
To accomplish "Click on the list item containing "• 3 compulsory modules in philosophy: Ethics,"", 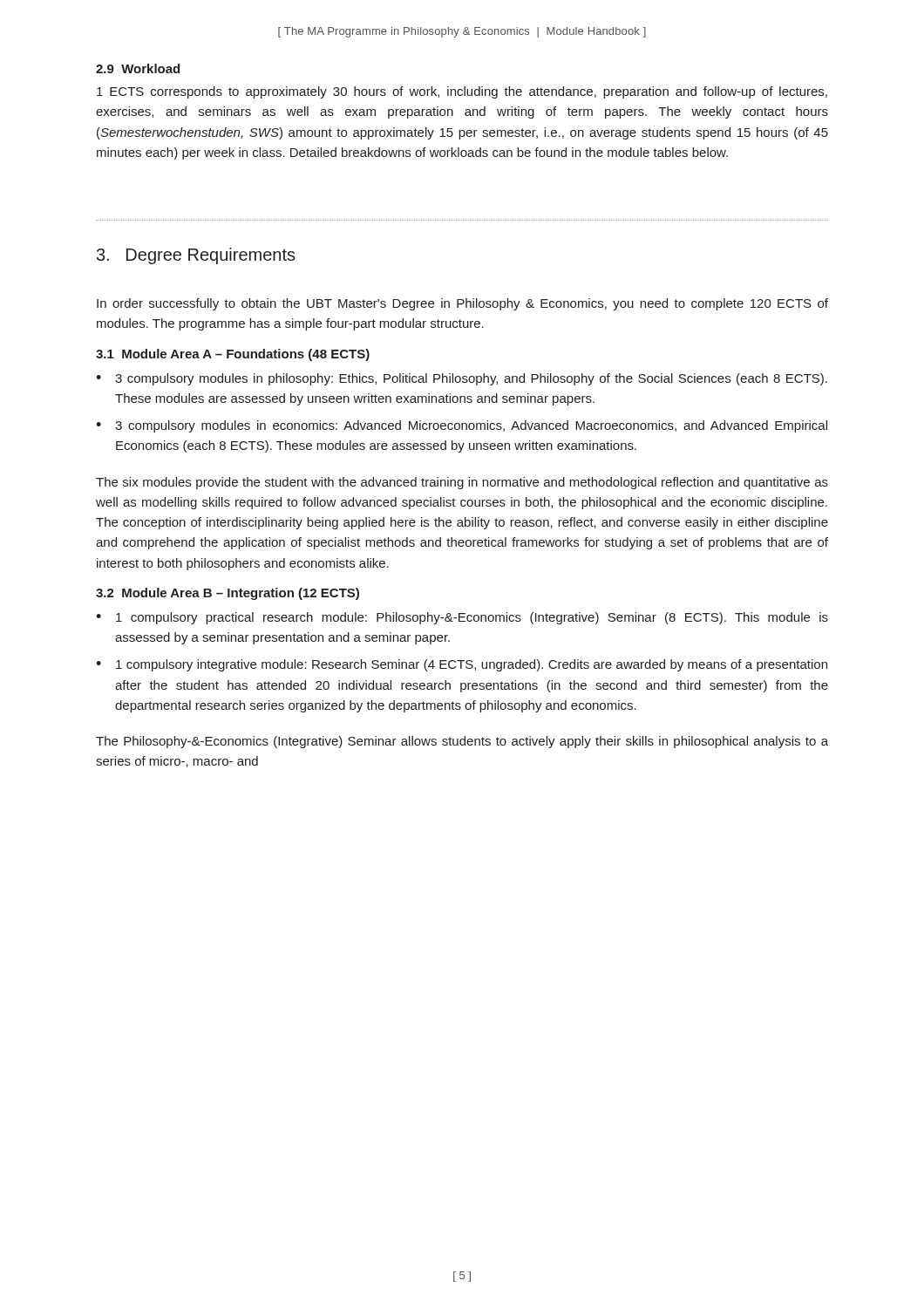I will [462, 388].
